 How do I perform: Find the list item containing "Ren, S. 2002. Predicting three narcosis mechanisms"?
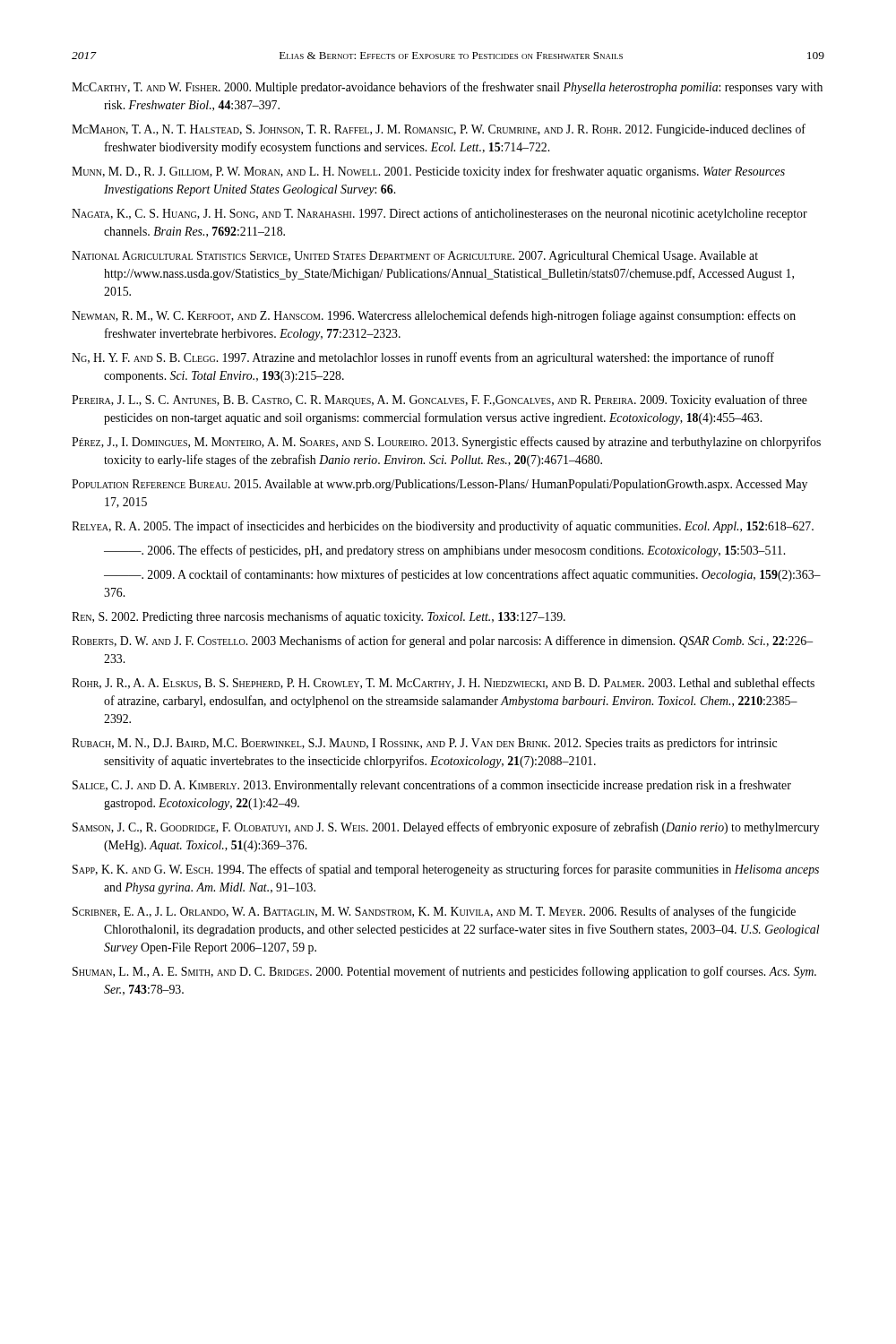tap(319, 617)
